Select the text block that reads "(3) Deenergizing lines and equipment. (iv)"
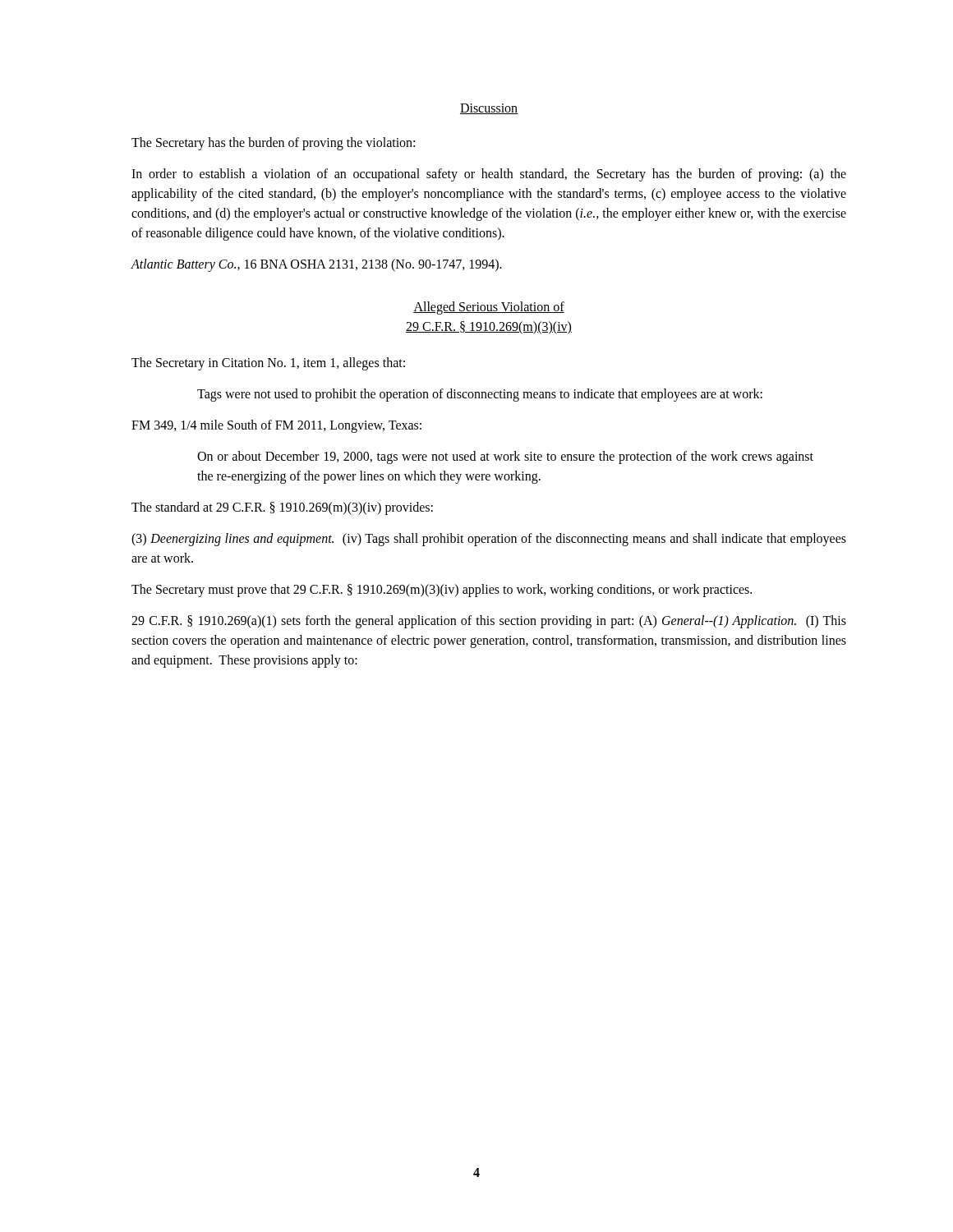This screenshot has width=953, height=1232. 489,548
